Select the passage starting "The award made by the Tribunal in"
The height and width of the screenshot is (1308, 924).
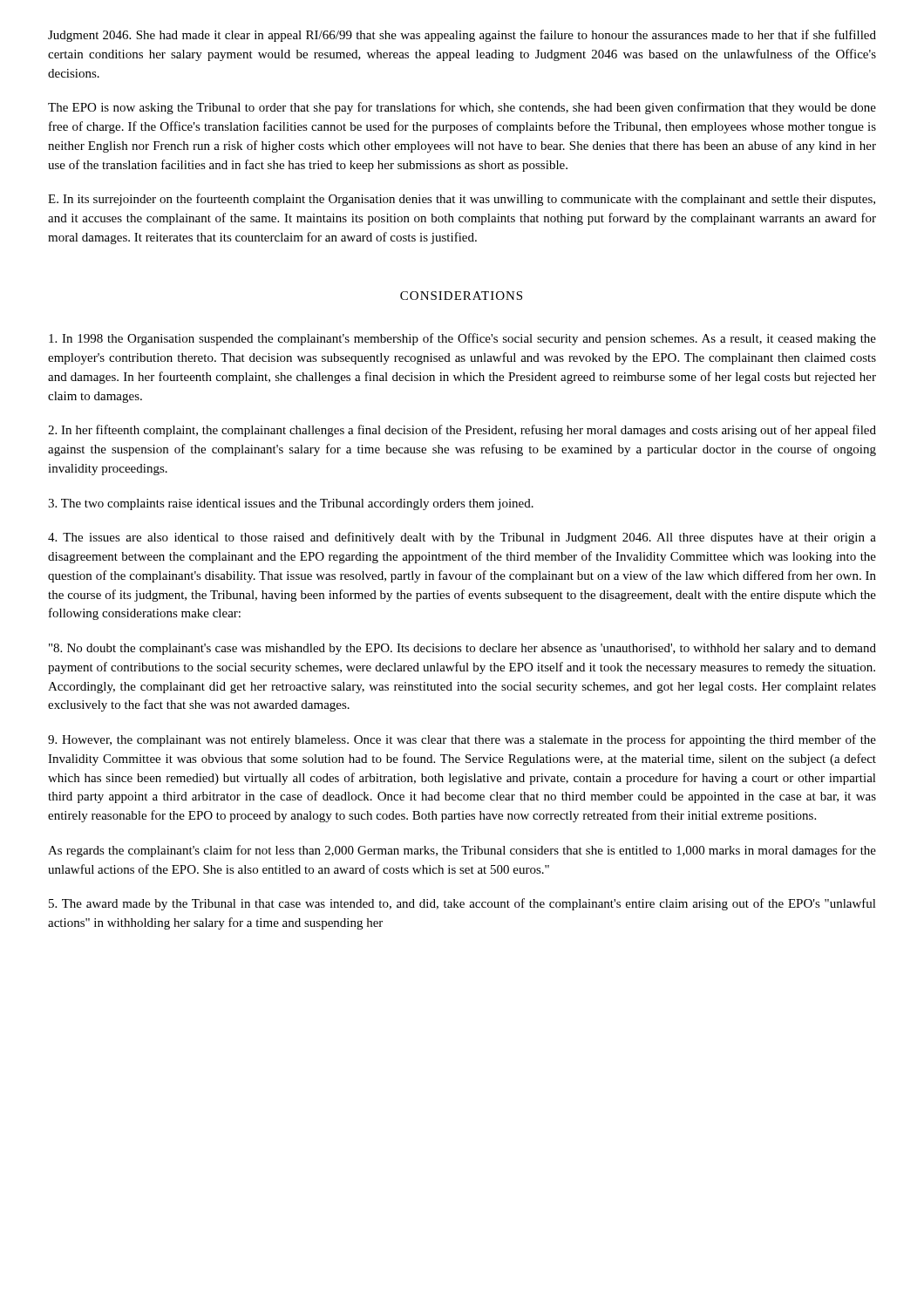462,913
